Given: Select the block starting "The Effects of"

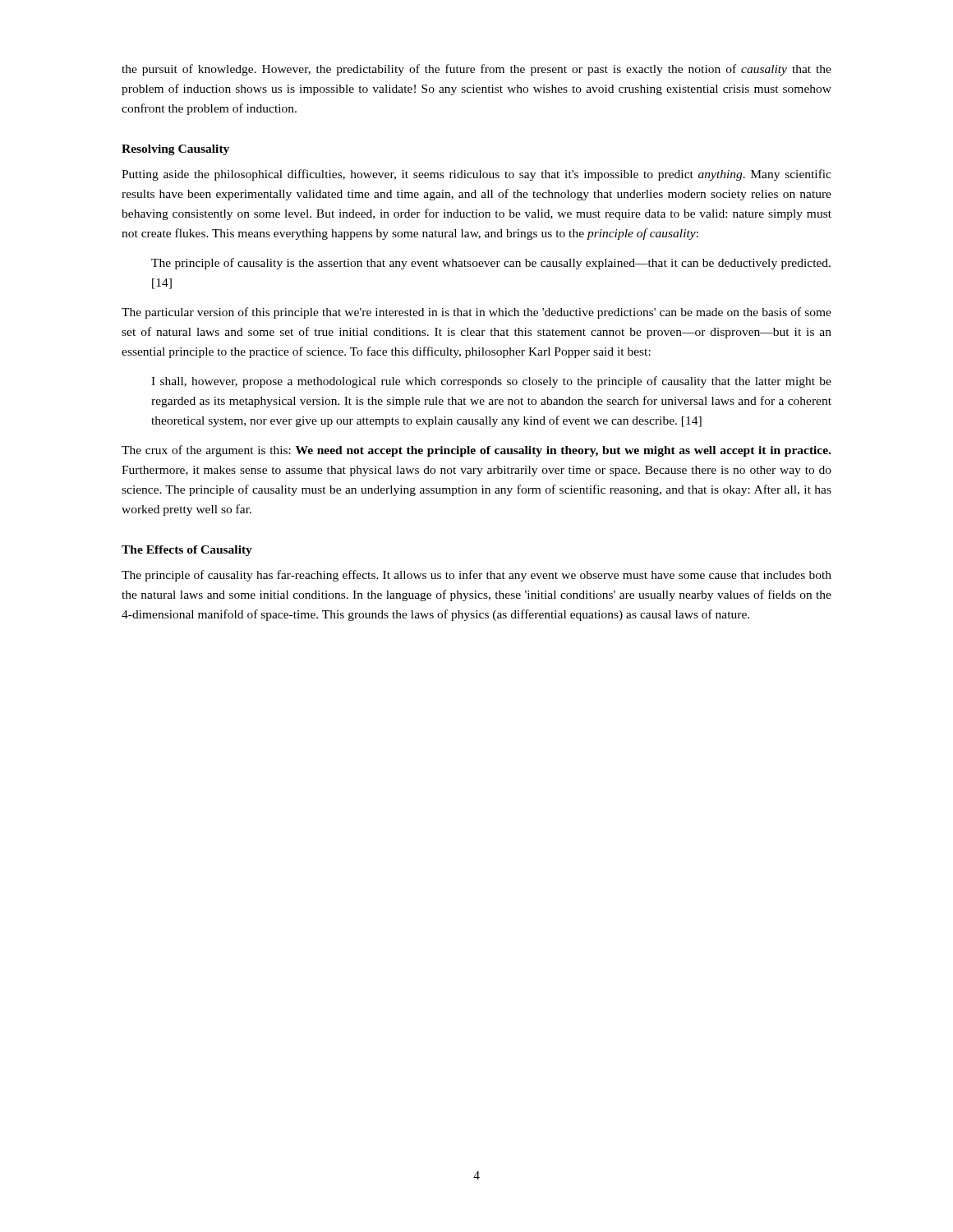Looking at the screenshot, I should pyautogui.click(x=187, y=549).
